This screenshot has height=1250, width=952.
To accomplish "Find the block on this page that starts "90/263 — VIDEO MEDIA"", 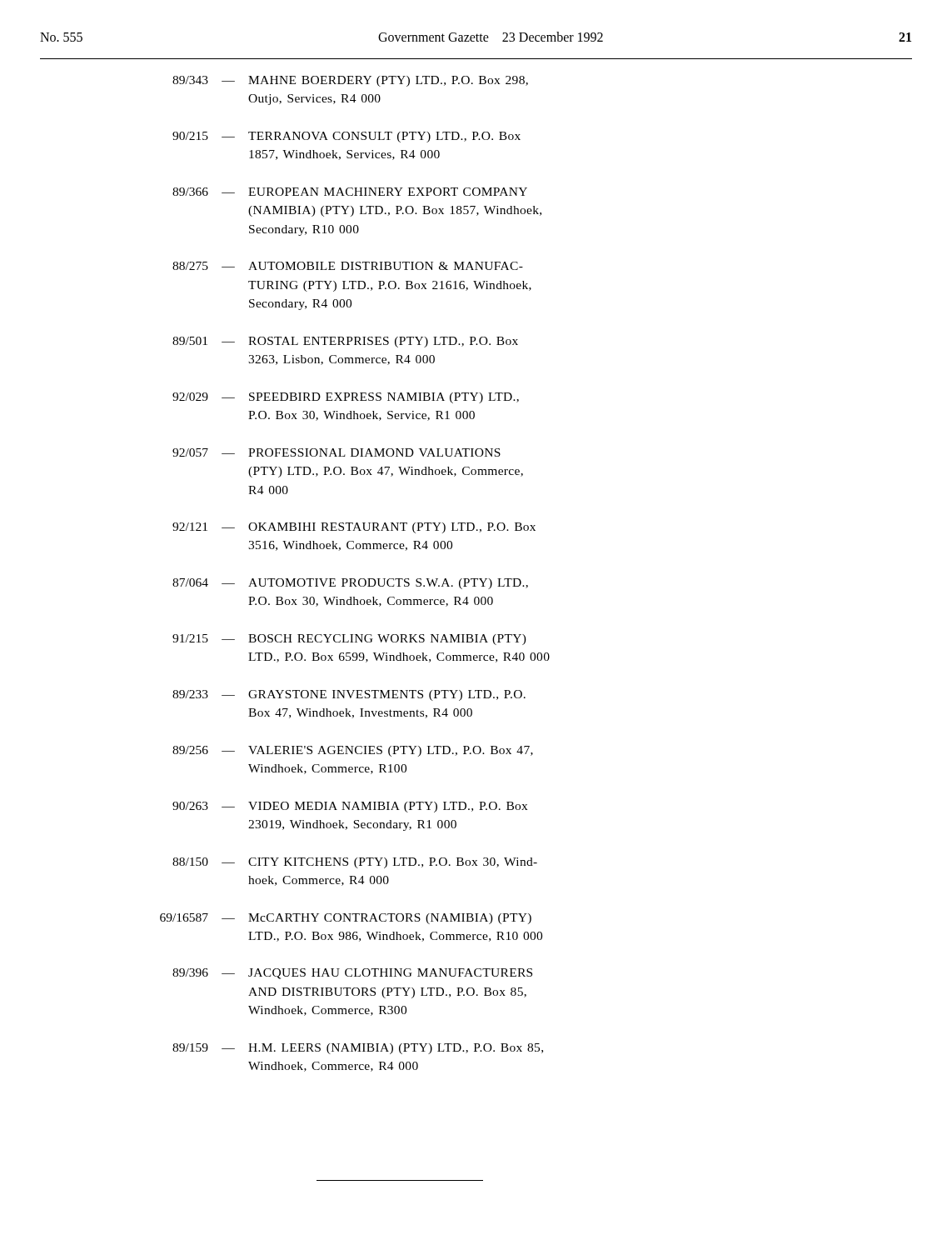I will click(x=512, y=815).
